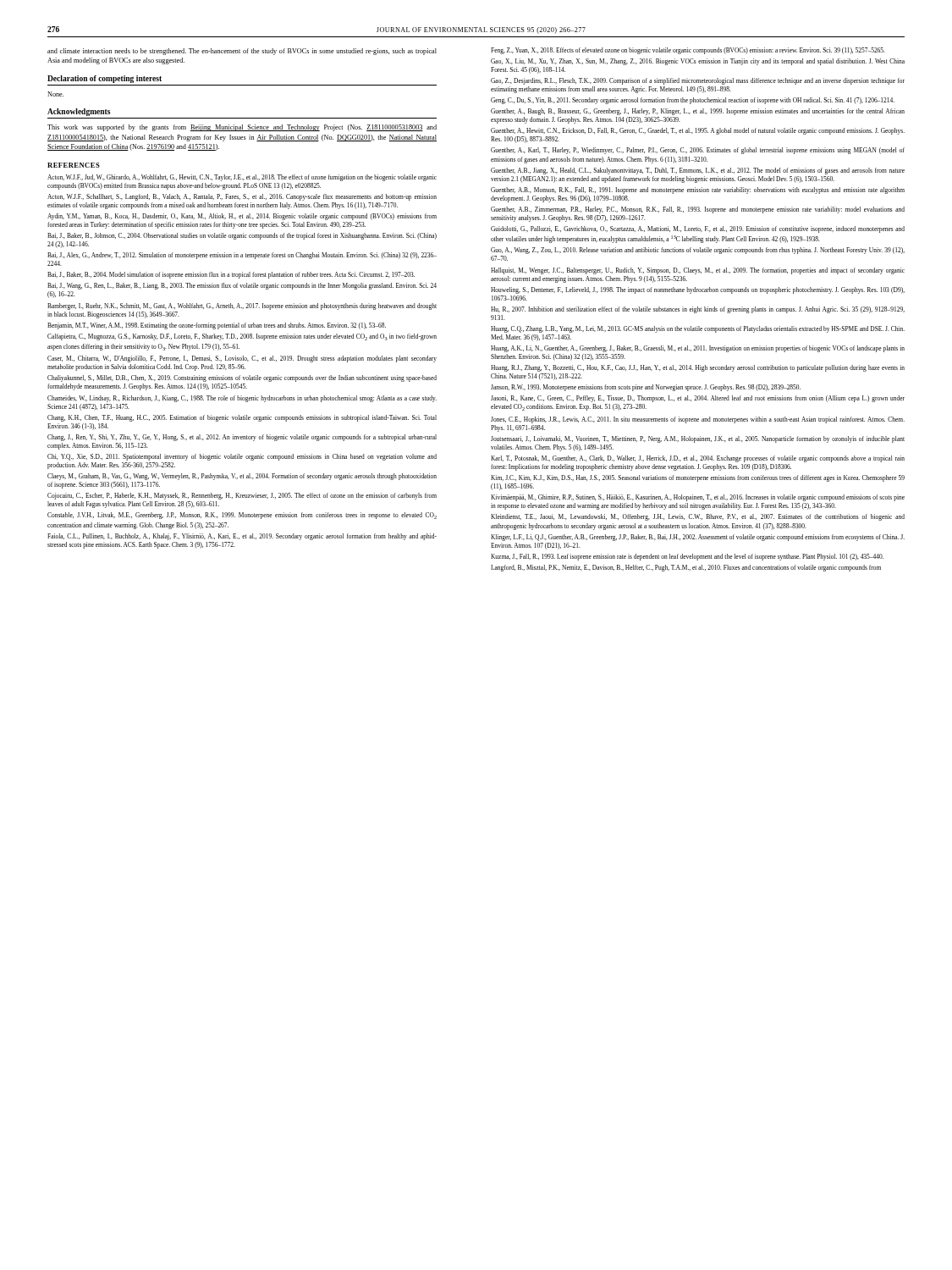Find the element starting "Guenther, A.B., Jiang, X., Heald, C.L.,"
The height and width of the screenshot is (1270, 952).
pyautogui.click(x=698, y=174)
